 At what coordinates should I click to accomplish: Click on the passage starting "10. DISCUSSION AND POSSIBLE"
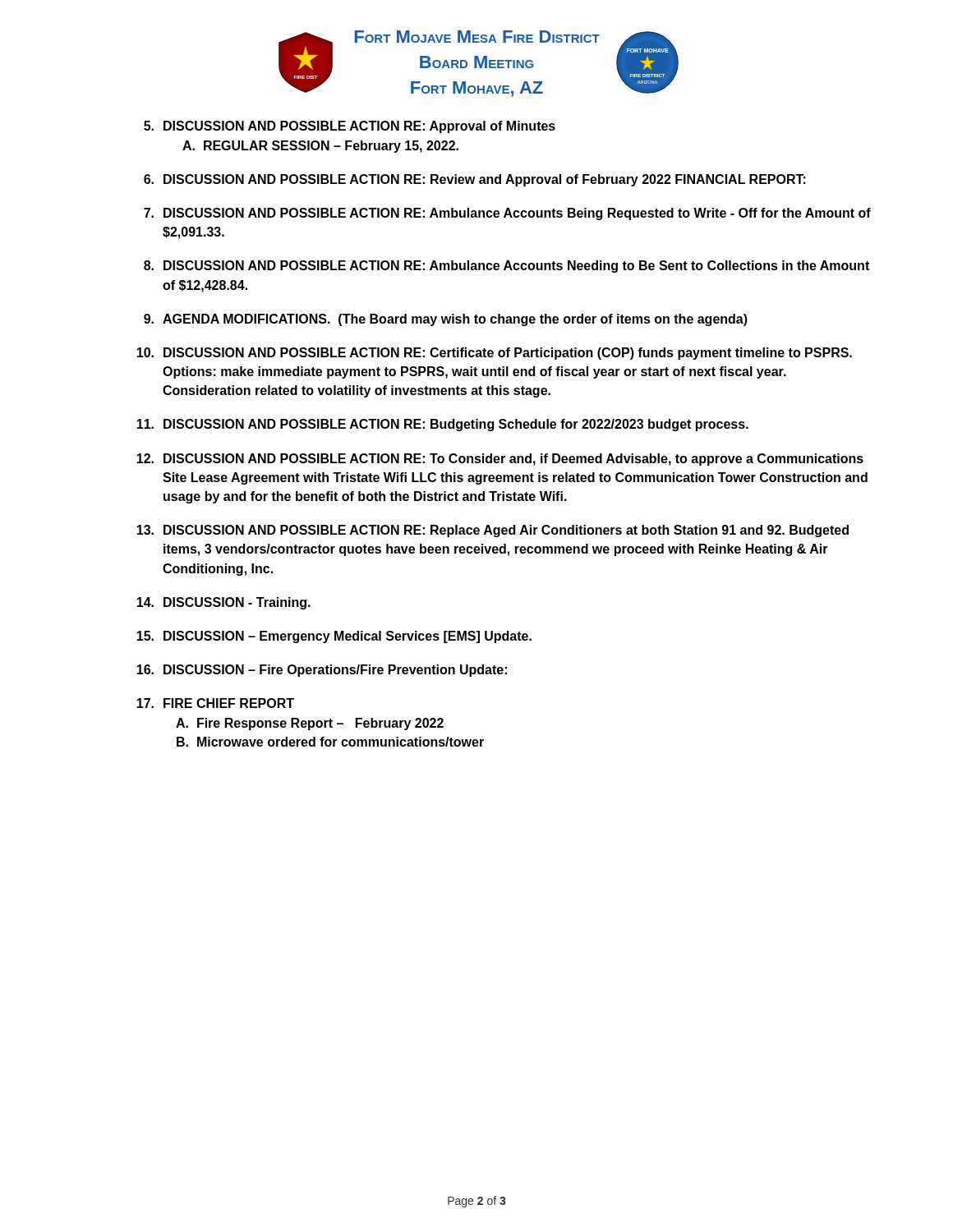click(x=493, y=372)
